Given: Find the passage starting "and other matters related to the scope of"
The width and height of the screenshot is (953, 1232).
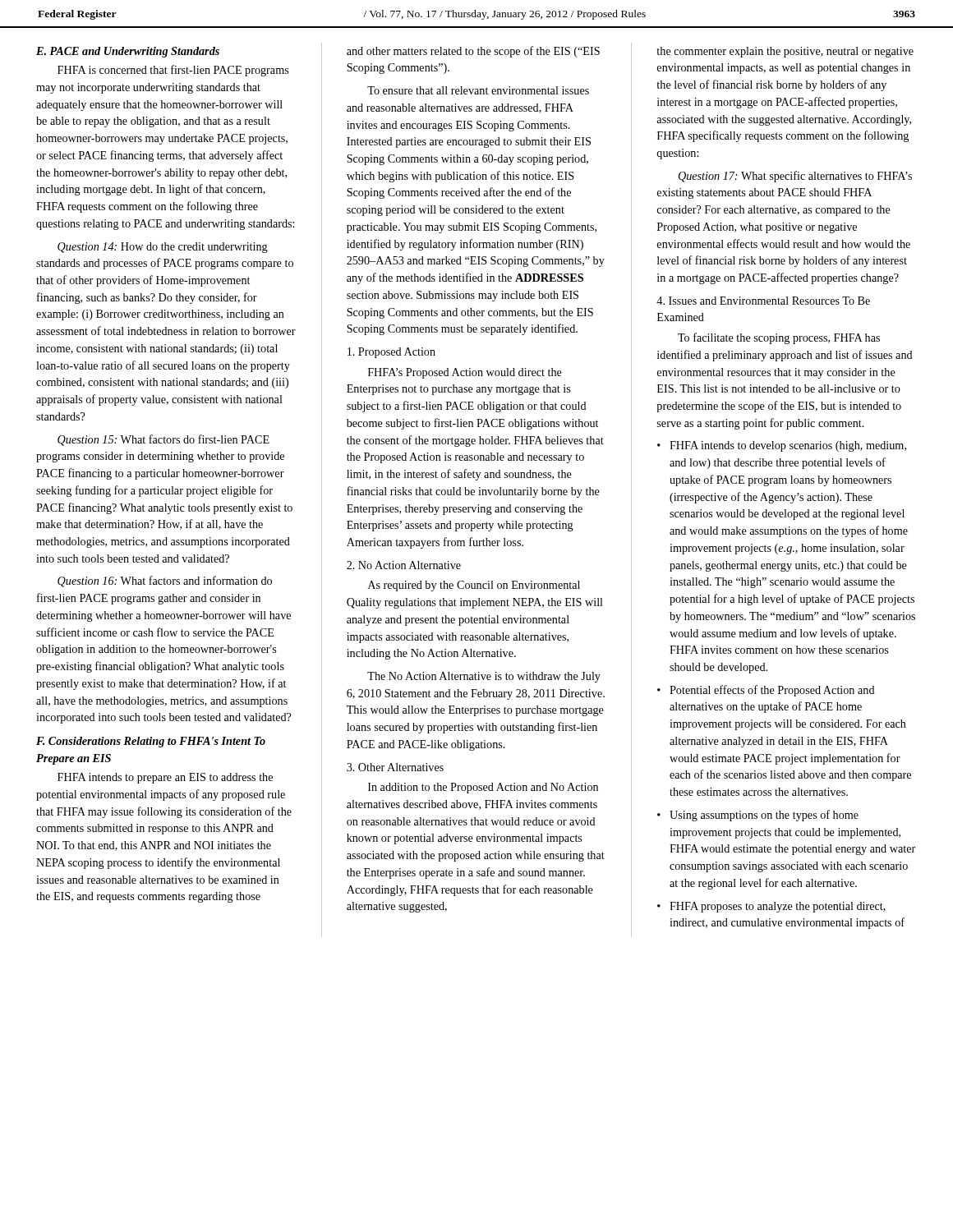Looking at the screenshot, I should click(473, 59).
